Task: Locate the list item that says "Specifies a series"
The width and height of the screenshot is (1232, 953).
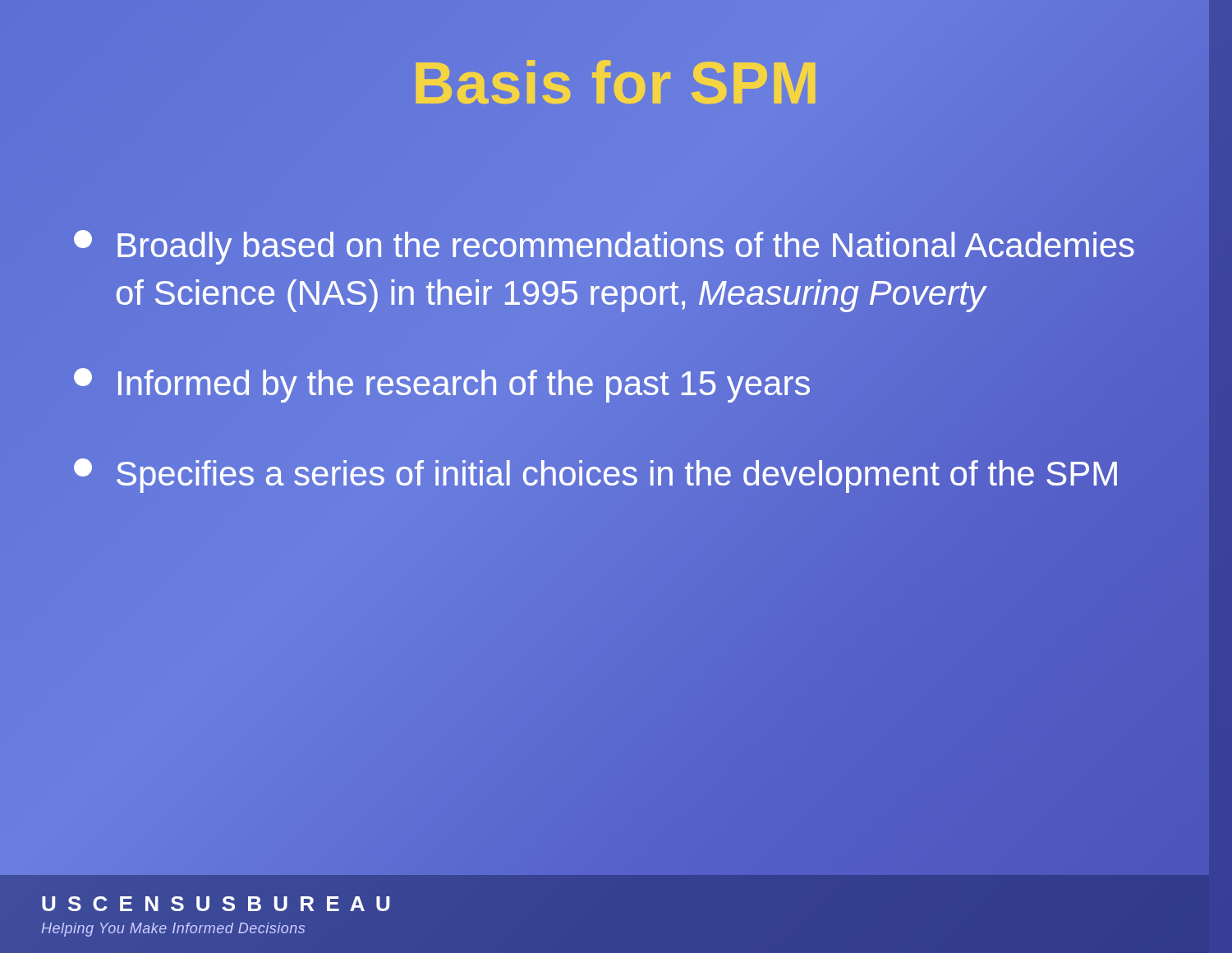Action: 597,474
